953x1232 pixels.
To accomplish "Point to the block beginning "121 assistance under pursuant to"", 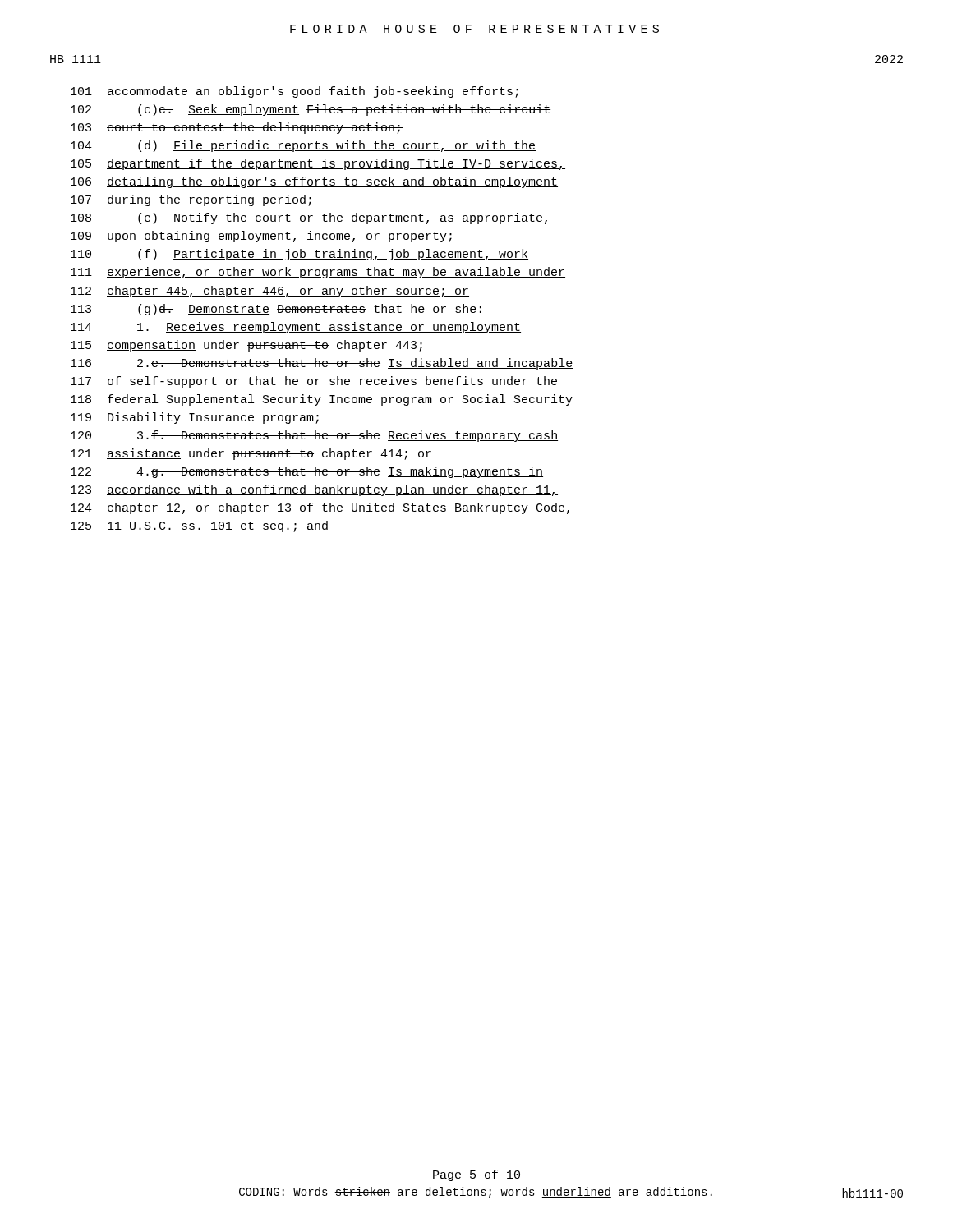I will (x=251, y=454).
